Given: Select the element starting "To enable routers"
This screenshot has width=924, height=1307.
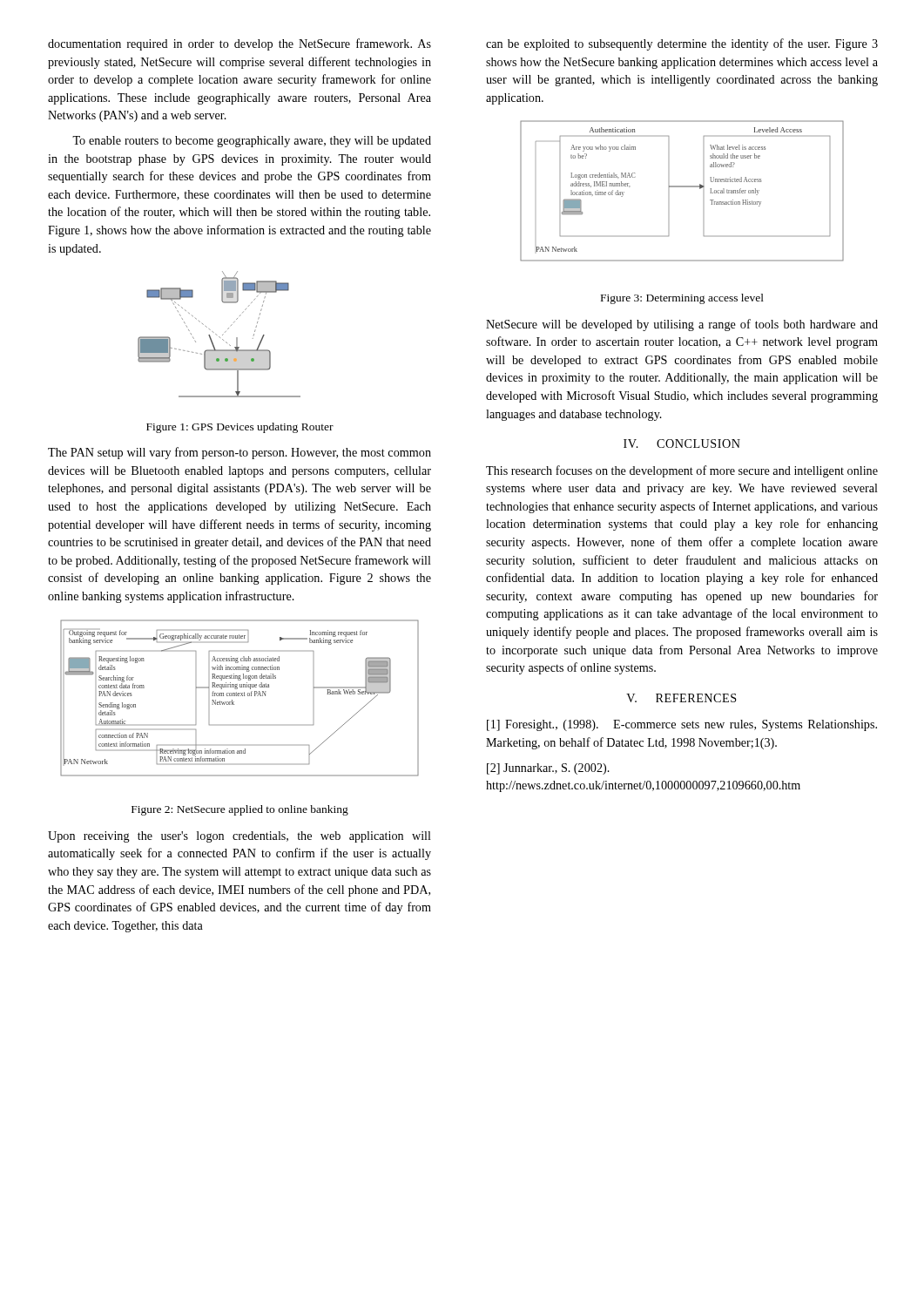Looking at the screenshot, I should pos(239,194).
